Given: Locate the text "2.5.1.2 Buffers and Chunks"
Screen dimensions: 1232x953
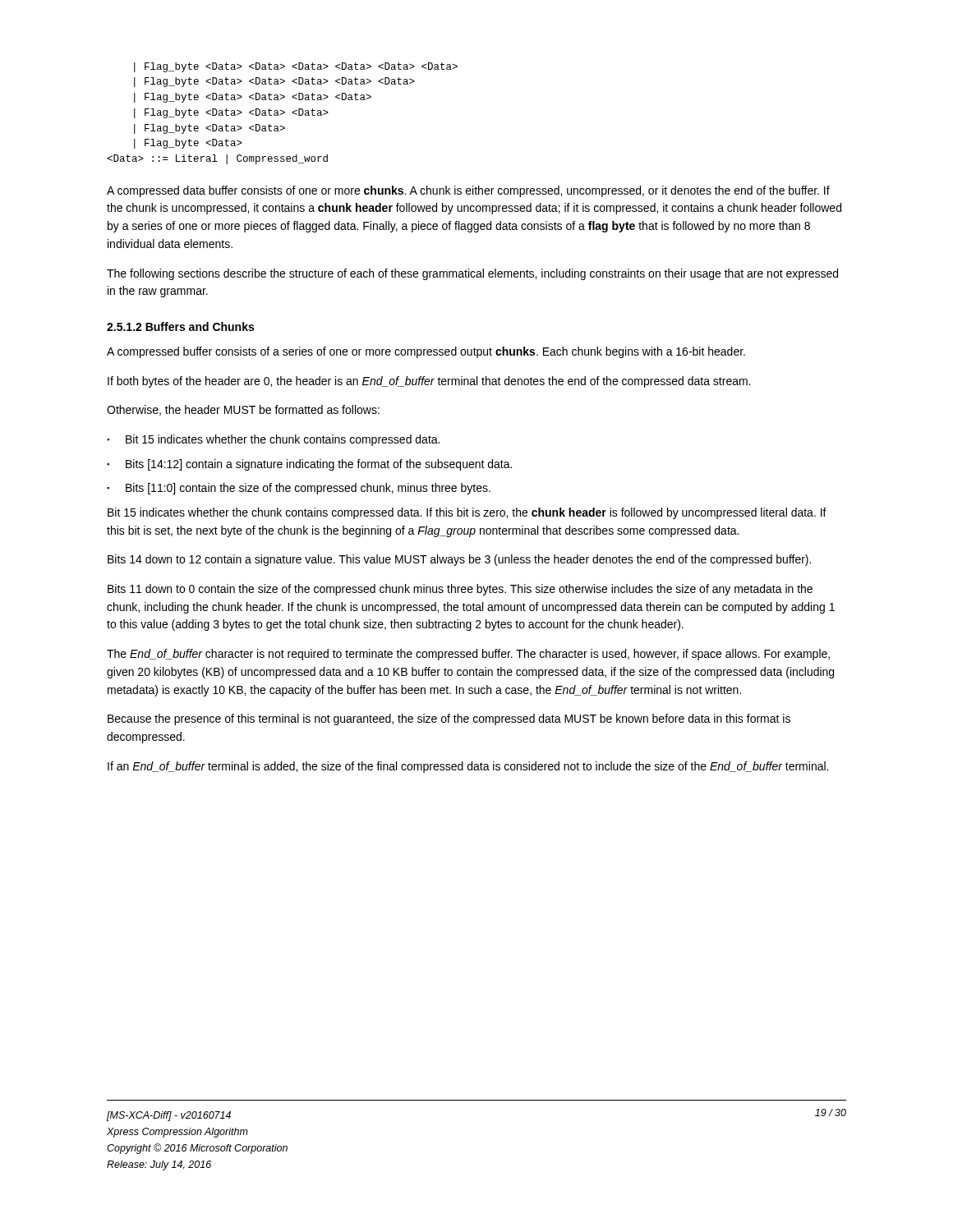Looking at the screenshot, I should tap(181, 327).
